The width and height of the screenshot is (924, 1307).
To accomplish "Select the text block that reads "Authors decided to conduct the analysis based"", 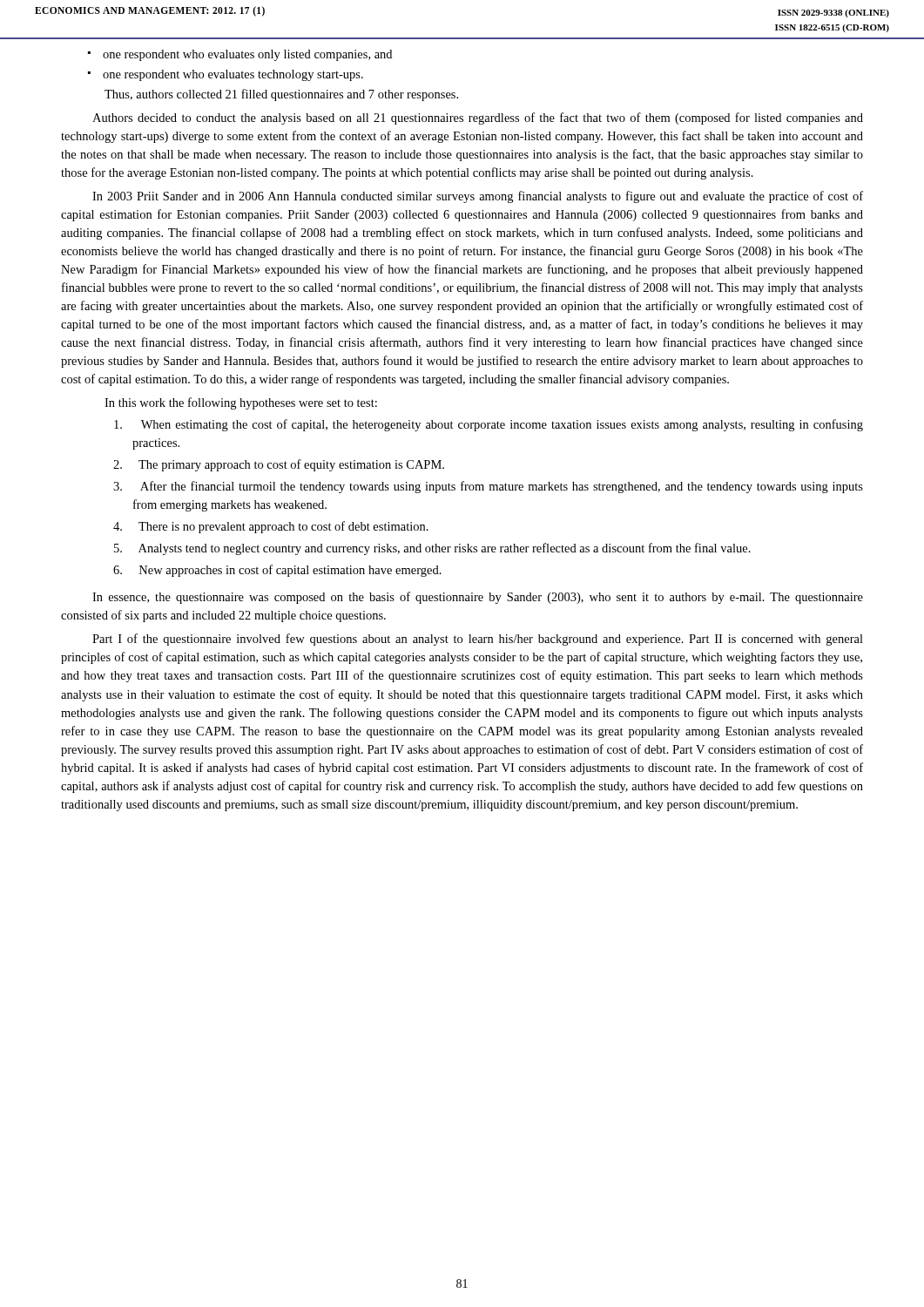I will point(462,146).
